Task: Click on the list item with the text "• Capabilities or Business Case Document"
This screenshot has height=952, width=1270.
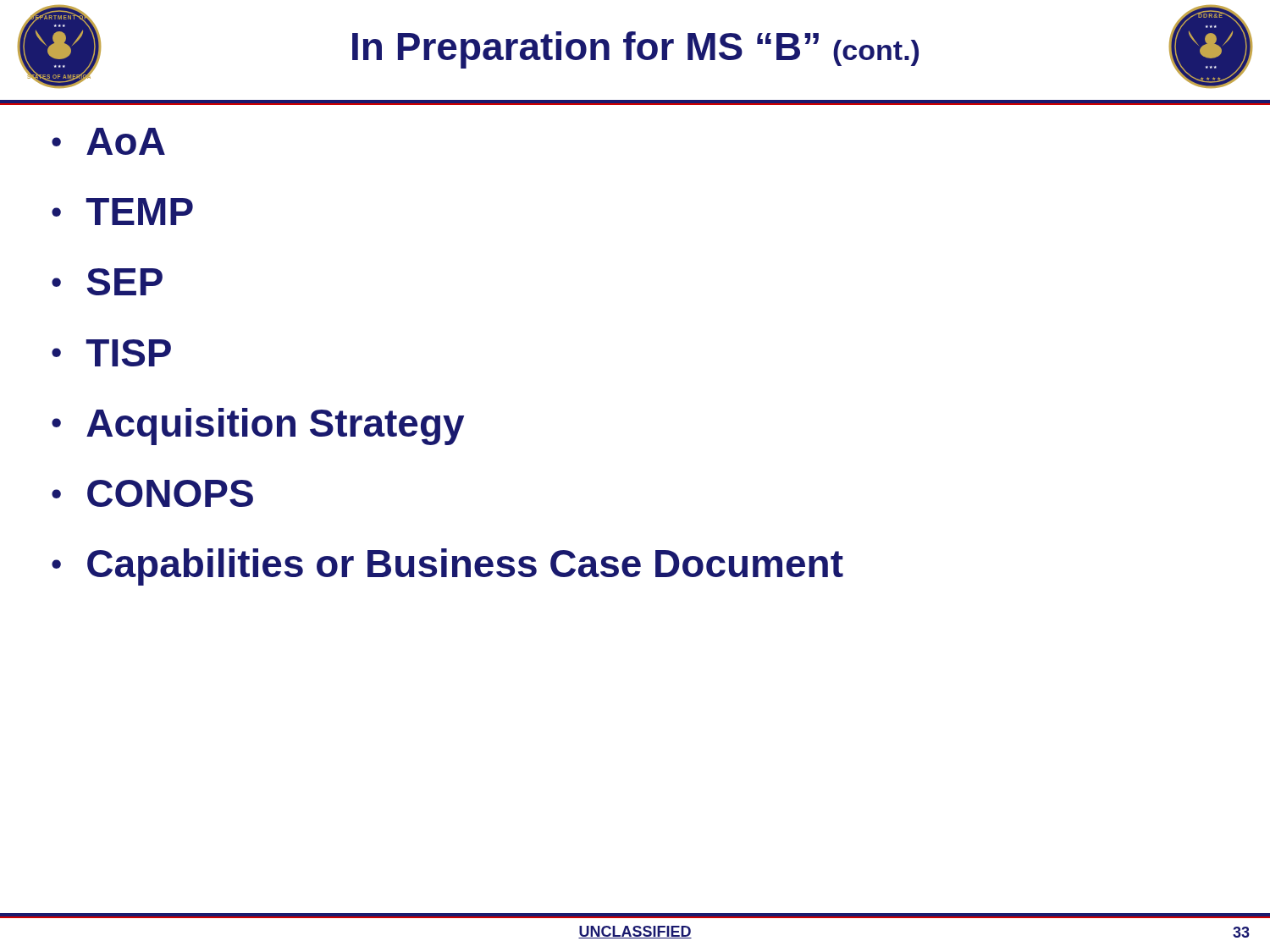Action: [x=447, y=564]
